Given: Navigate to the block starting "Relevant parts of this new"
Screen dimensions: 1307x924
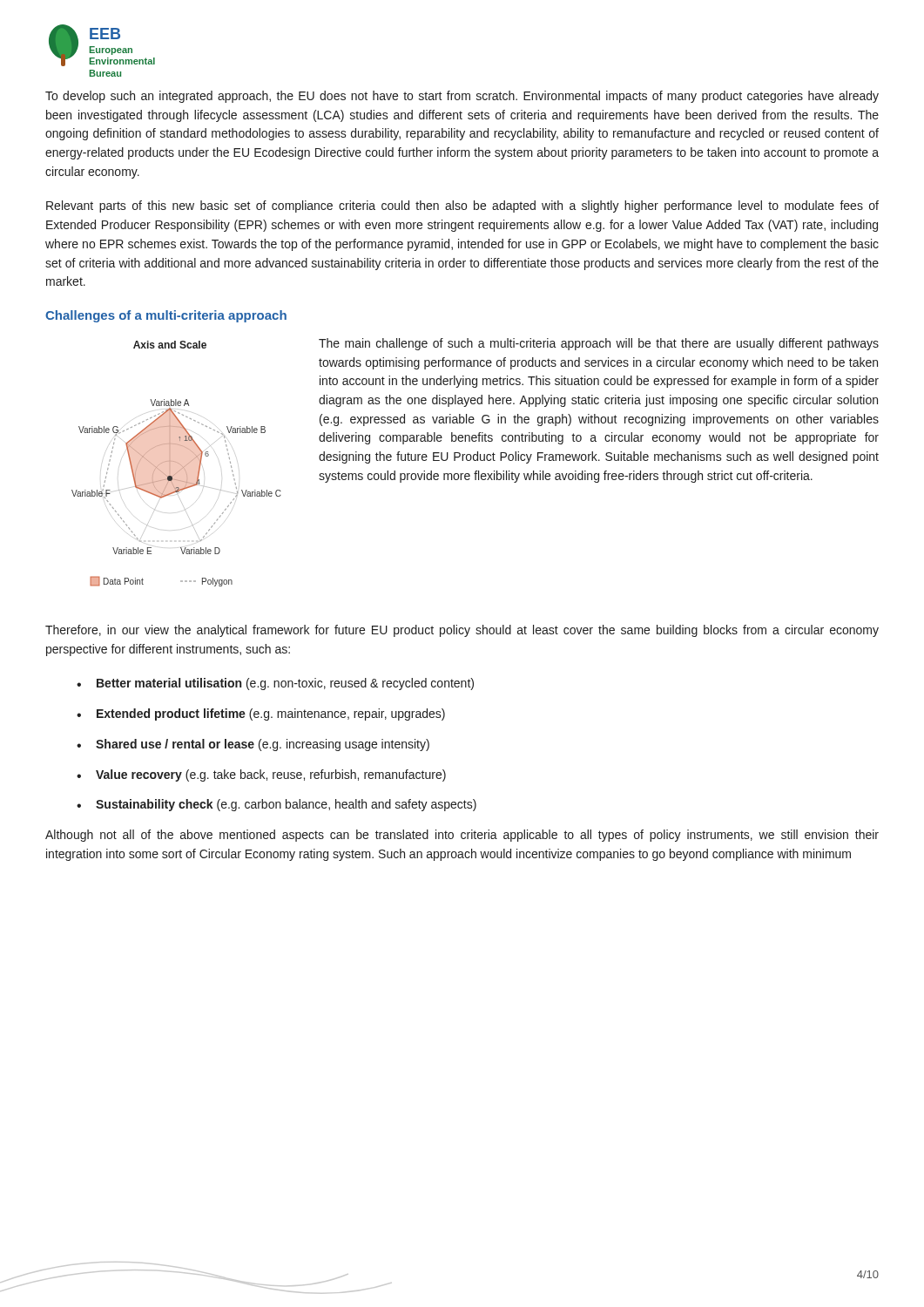Looking at the screenshot, I should (x=462, y=244).
